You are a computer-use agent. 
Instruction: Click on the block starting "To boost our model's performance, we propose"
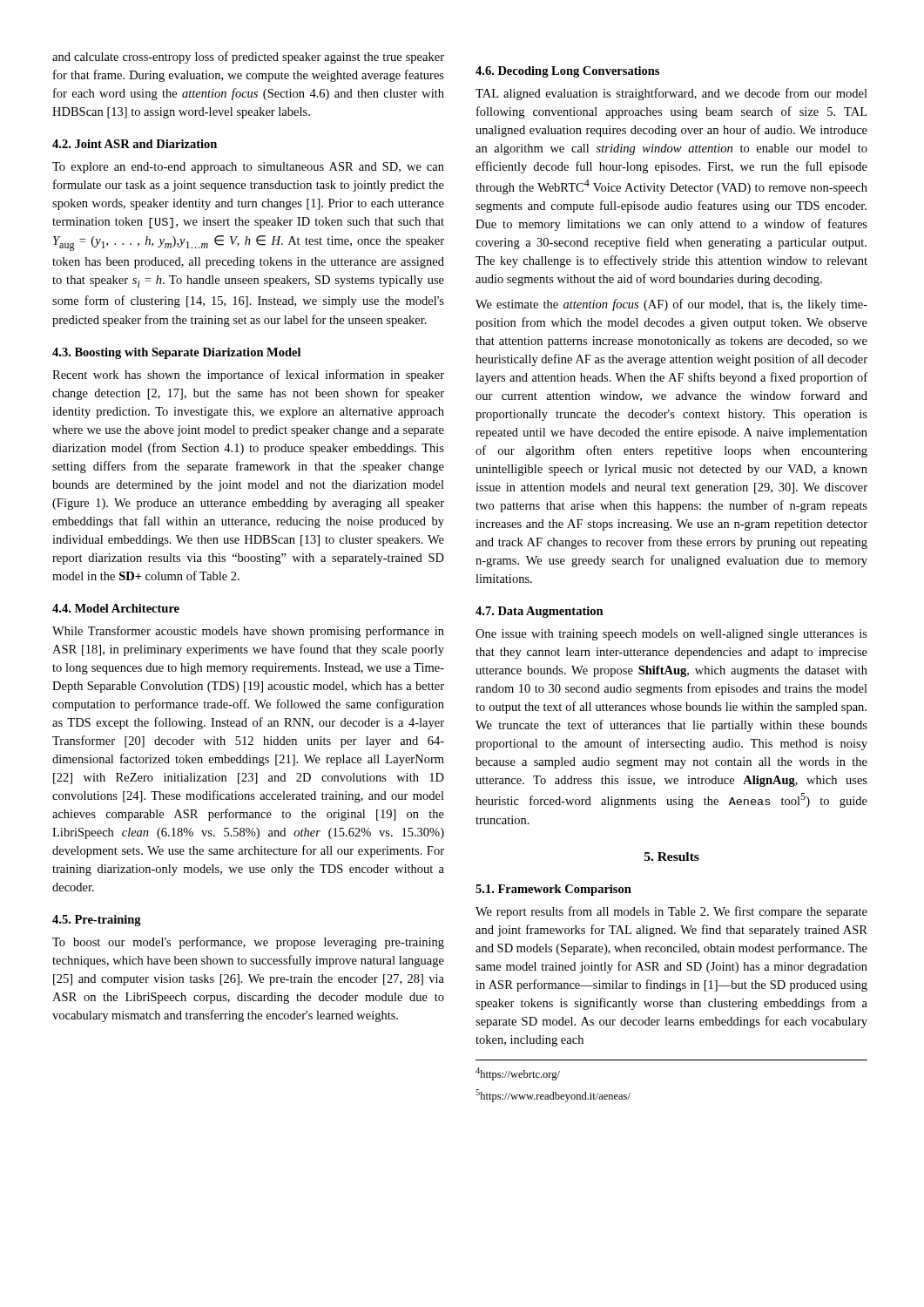248,978
